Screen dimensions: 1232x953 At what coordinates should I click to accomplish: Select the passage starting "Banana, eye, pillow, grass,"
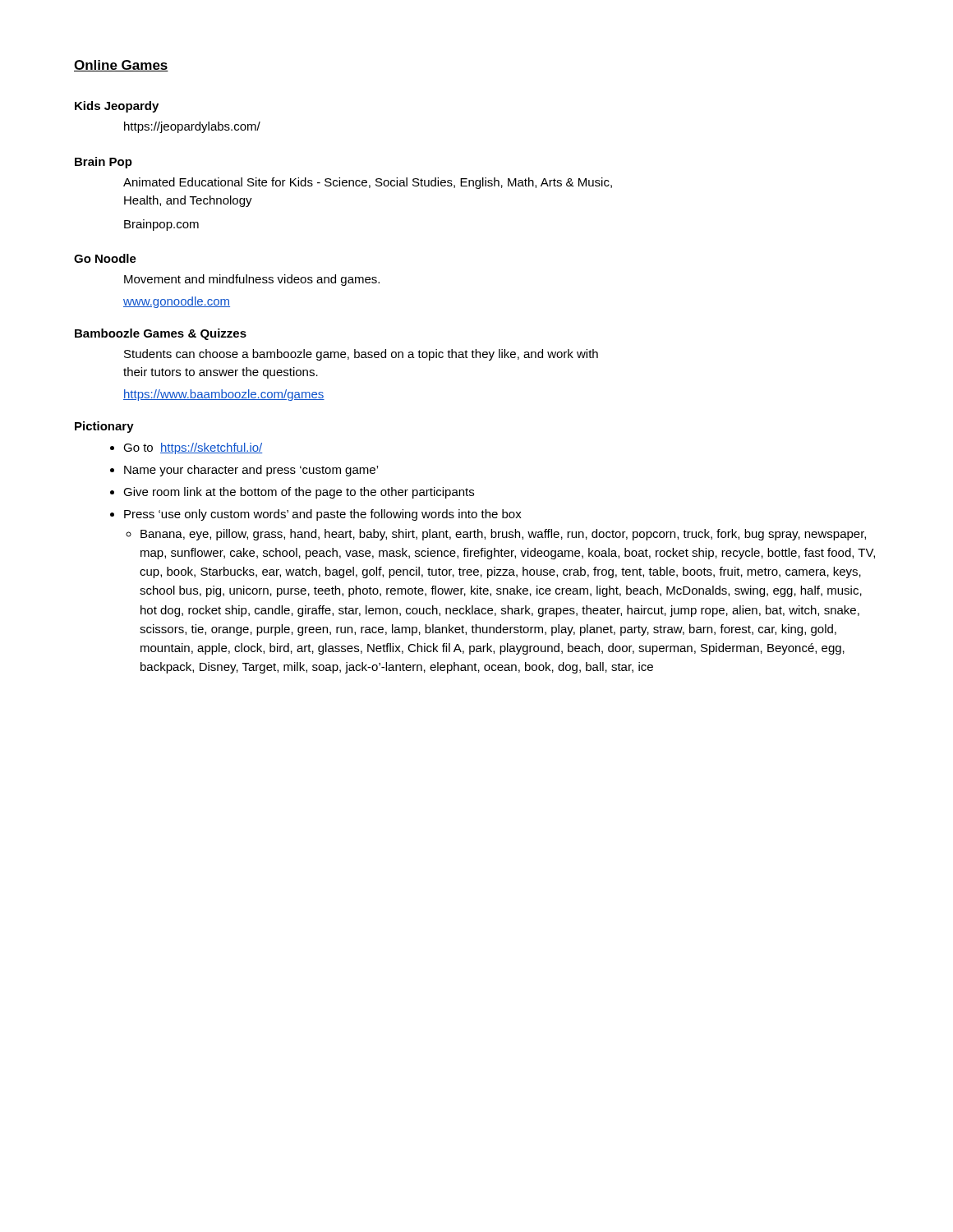[508, 600]
